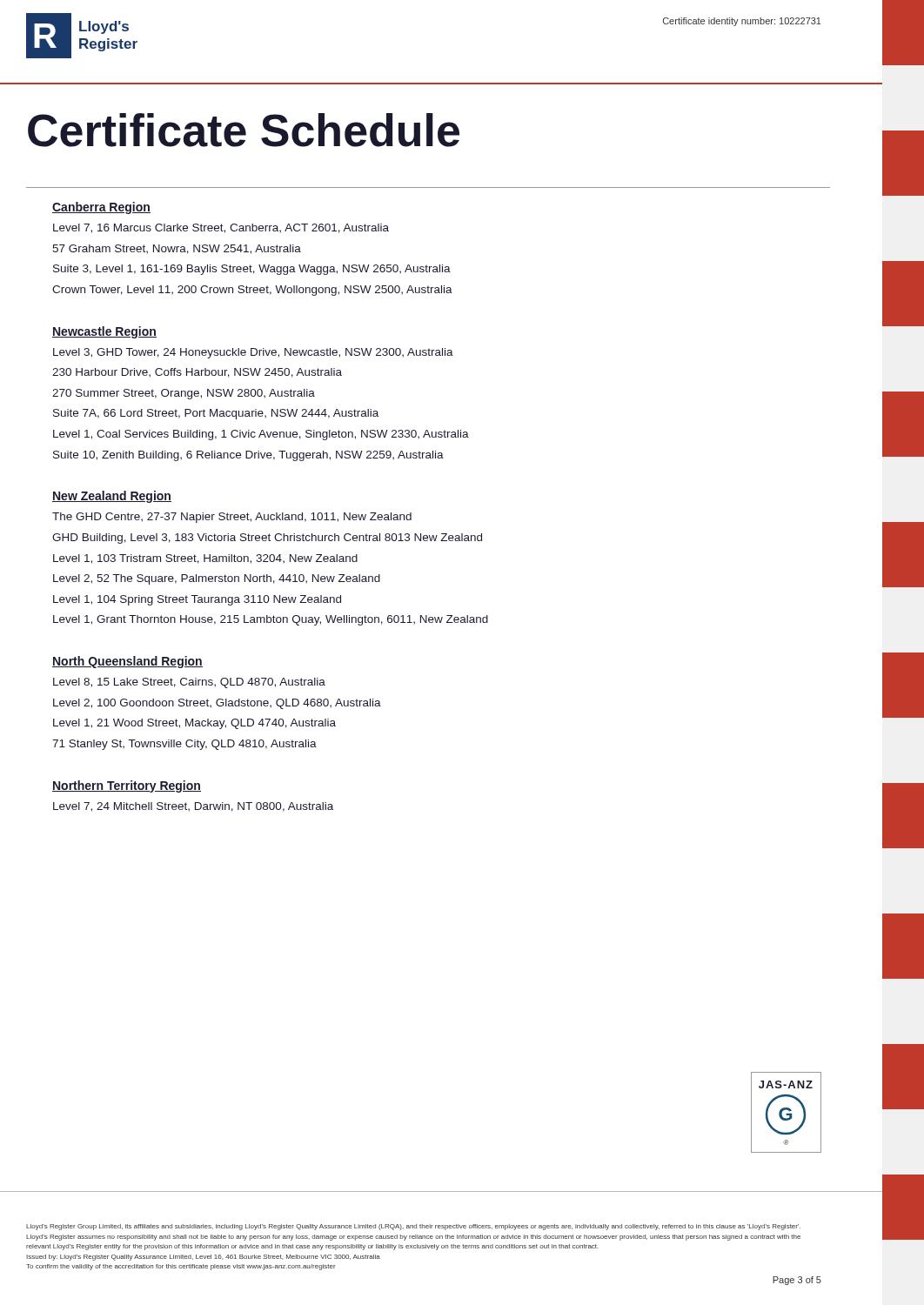Find the block on this page that starts "The GHD Centre, 27-37 Napier Street, Auckland, 1011,"
Viewport: 924px width, 1305px height.
pos(270,568)
